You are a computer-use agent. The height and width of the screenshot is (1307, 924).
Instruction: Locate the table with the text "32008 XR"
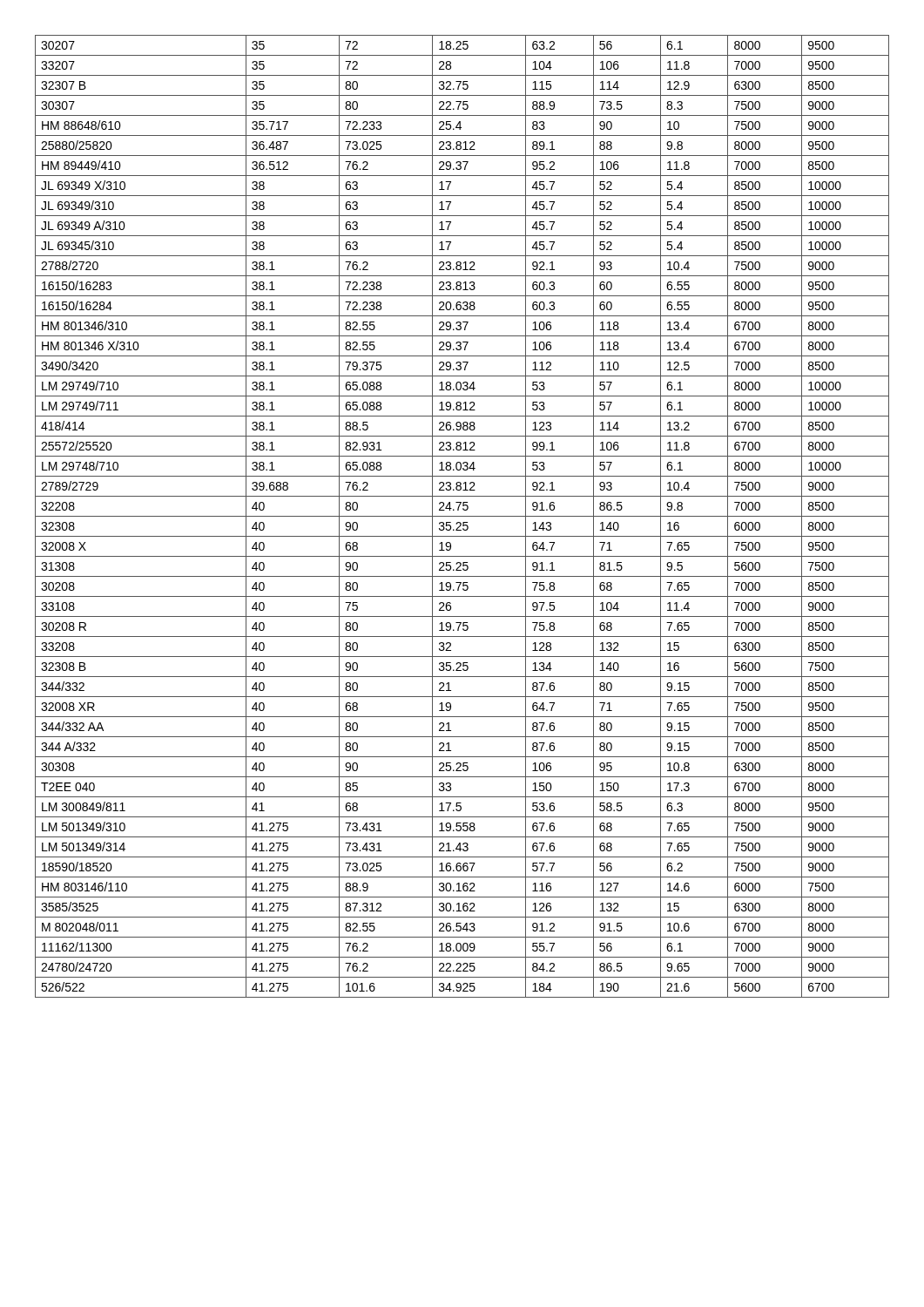pyautogui.click(x=462, y=516)
